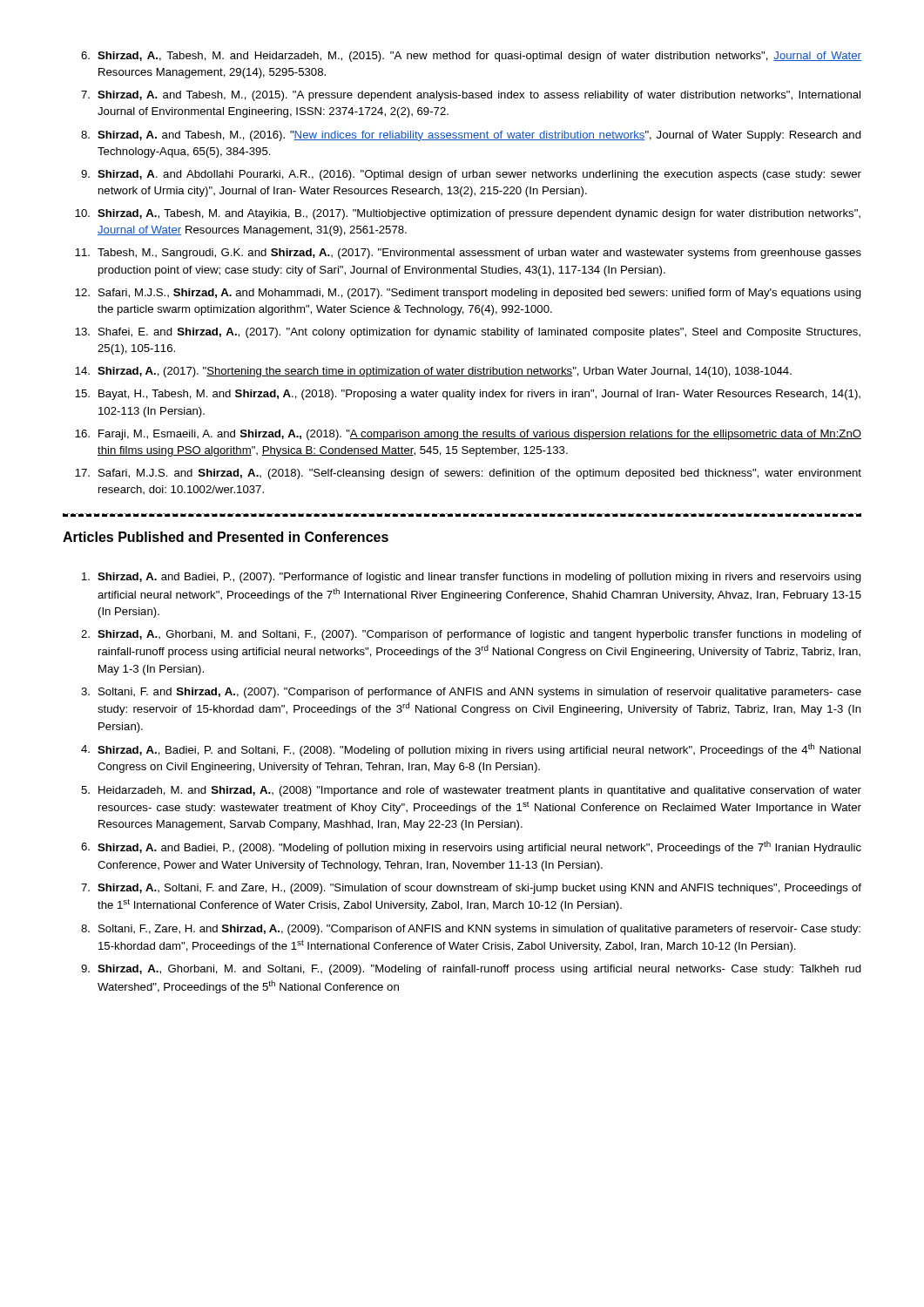Click on the list item that says "14. Shirzad, A., (2017). "Shortening the"

pyautogui.click(x=462, y=371)
